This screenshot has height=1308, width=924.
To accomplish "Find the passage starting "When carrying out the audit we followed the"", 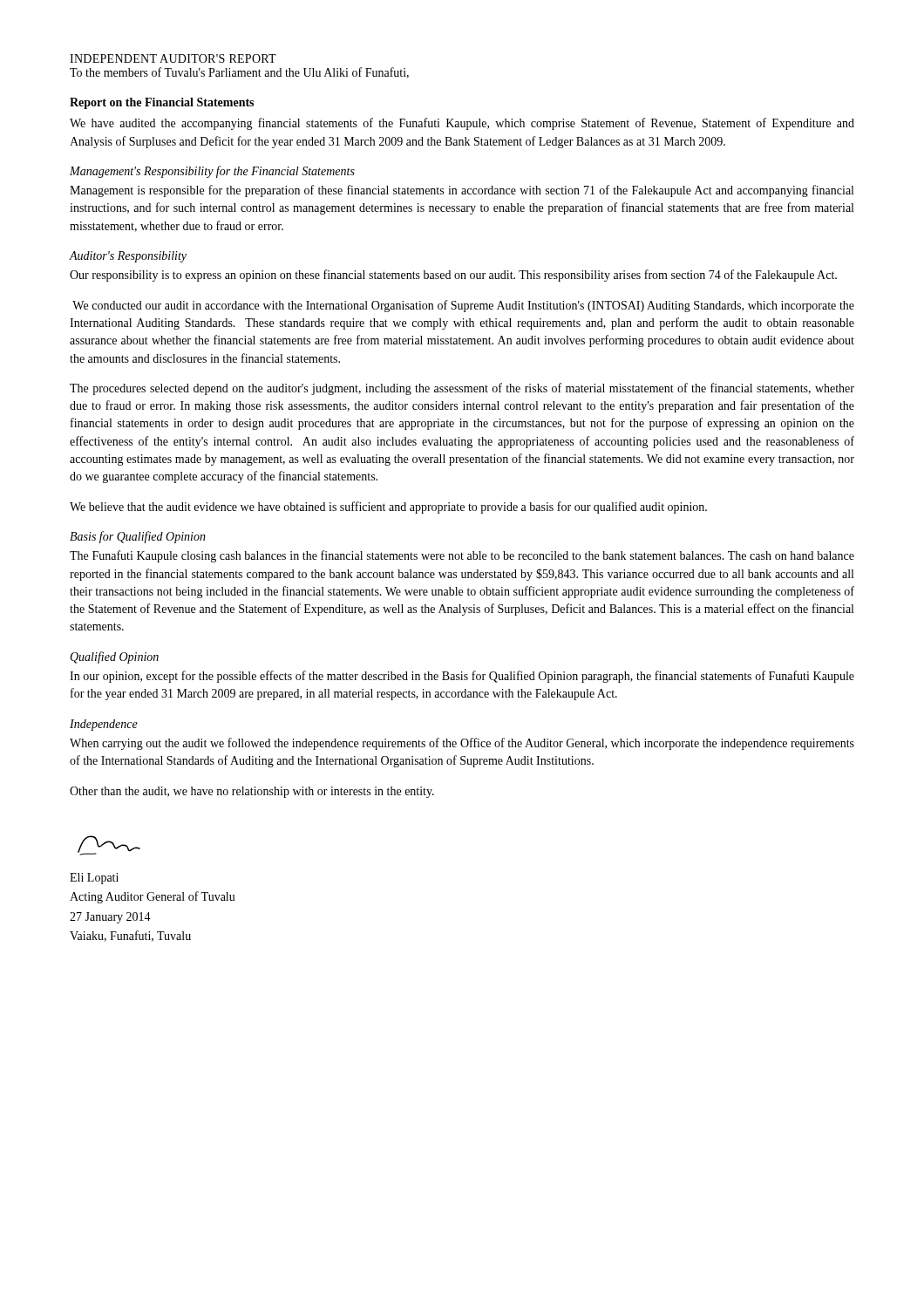I will 462,753.
